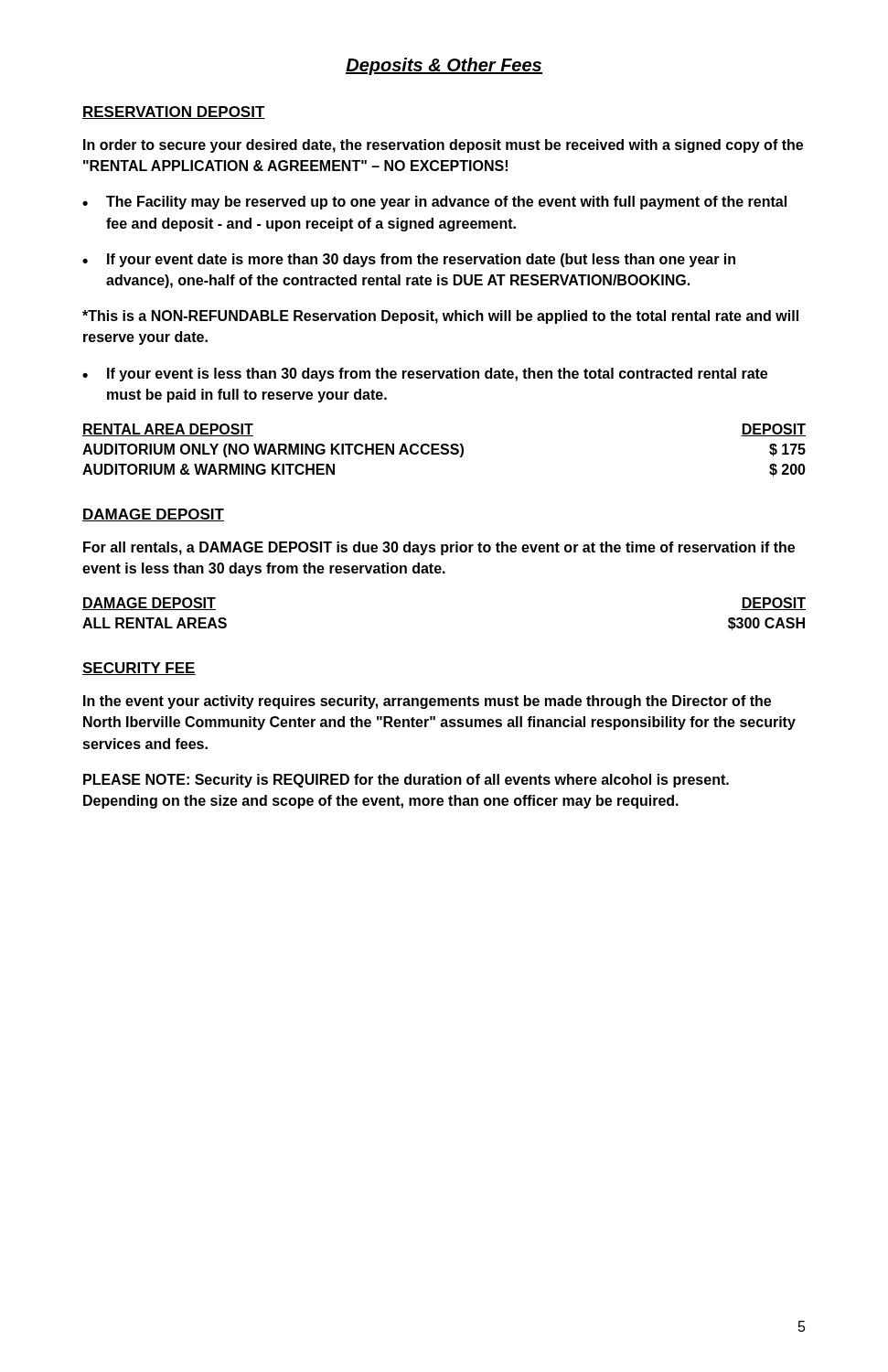Click on the section header with the text "SECURITY FEE"
The image size is (888, 1372).
(139, 668)
